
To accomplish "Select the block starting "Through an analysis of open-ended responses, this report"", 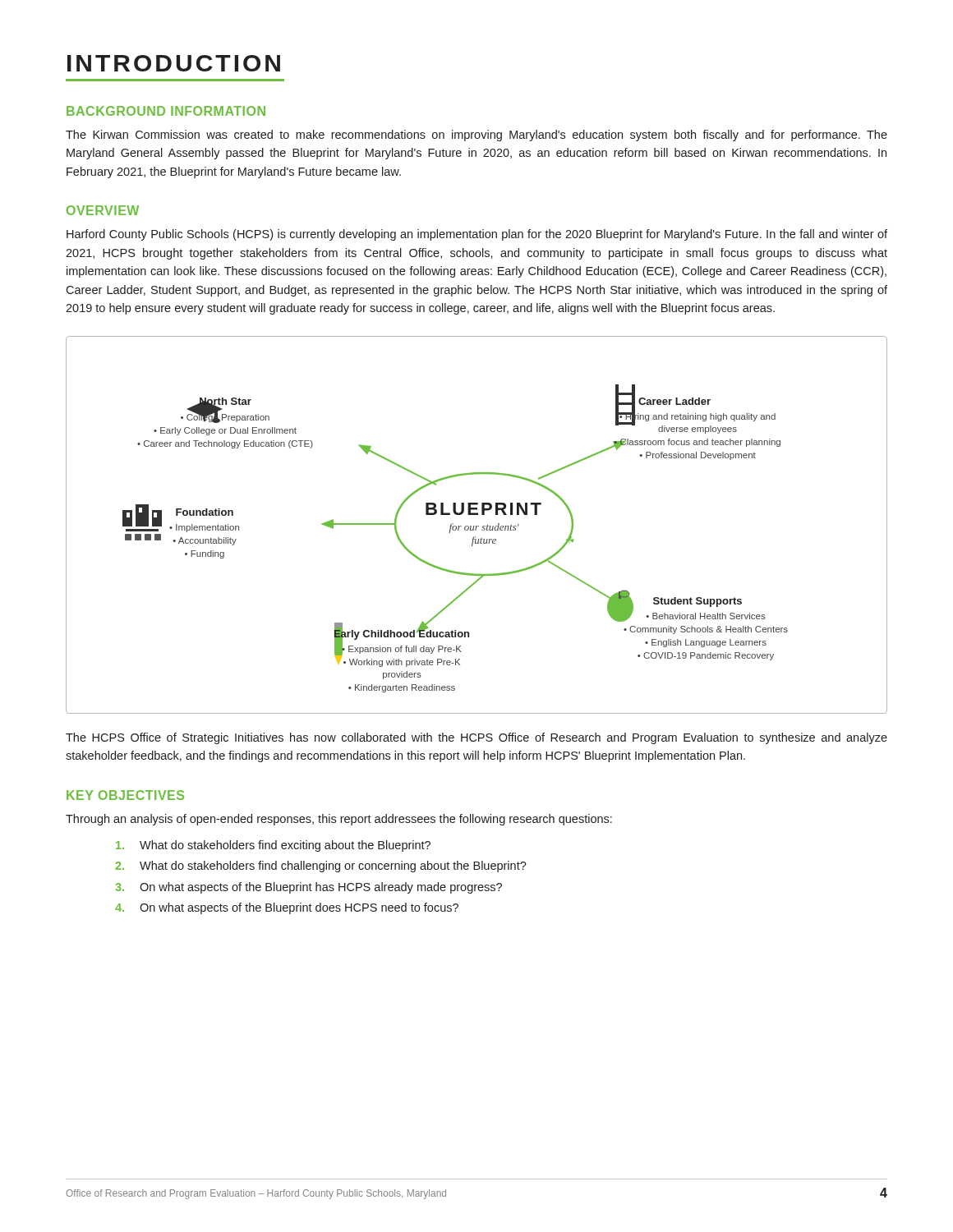I will 339,819.
